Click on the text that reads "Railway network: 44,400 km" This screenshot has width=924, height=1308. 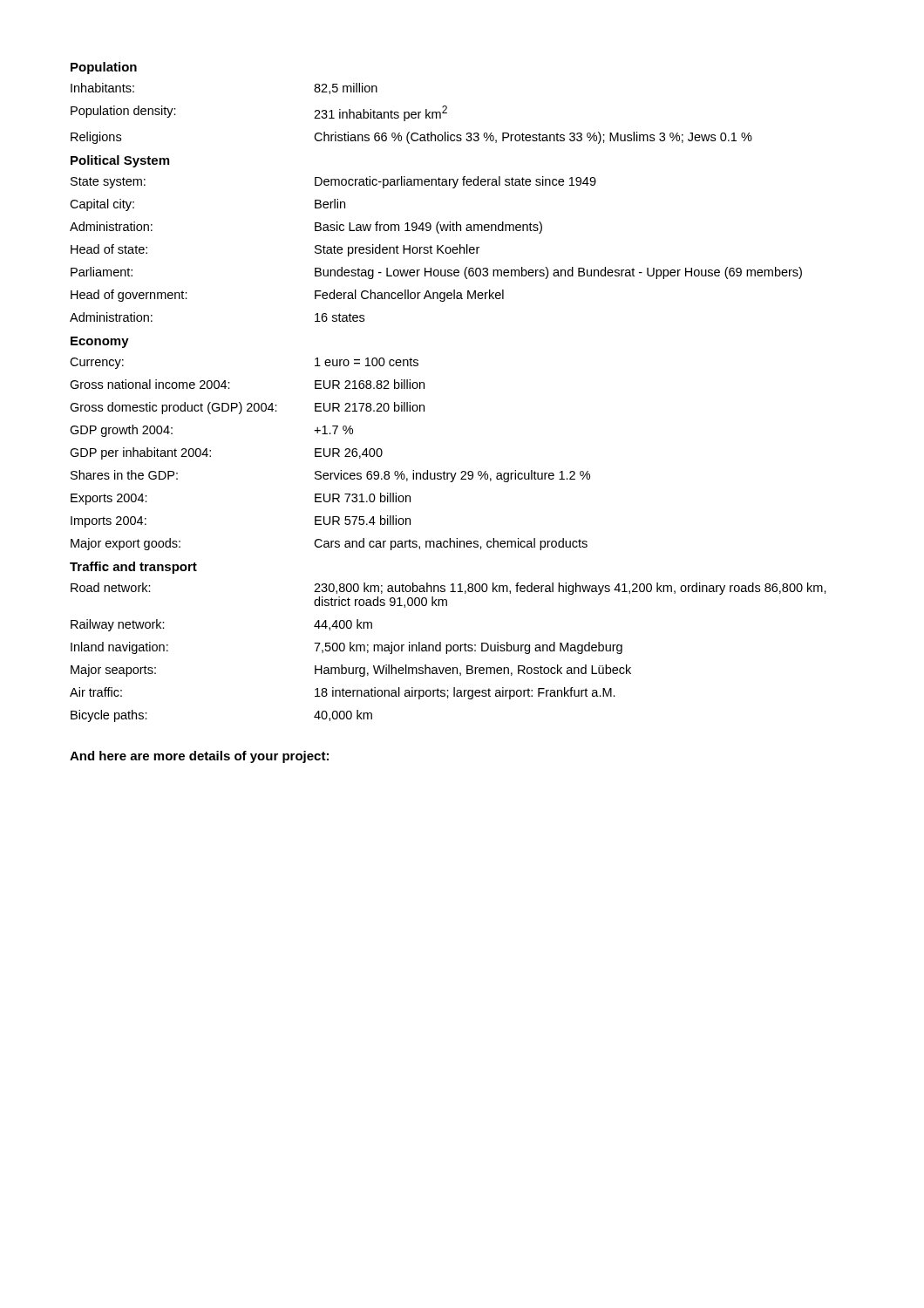119,625
